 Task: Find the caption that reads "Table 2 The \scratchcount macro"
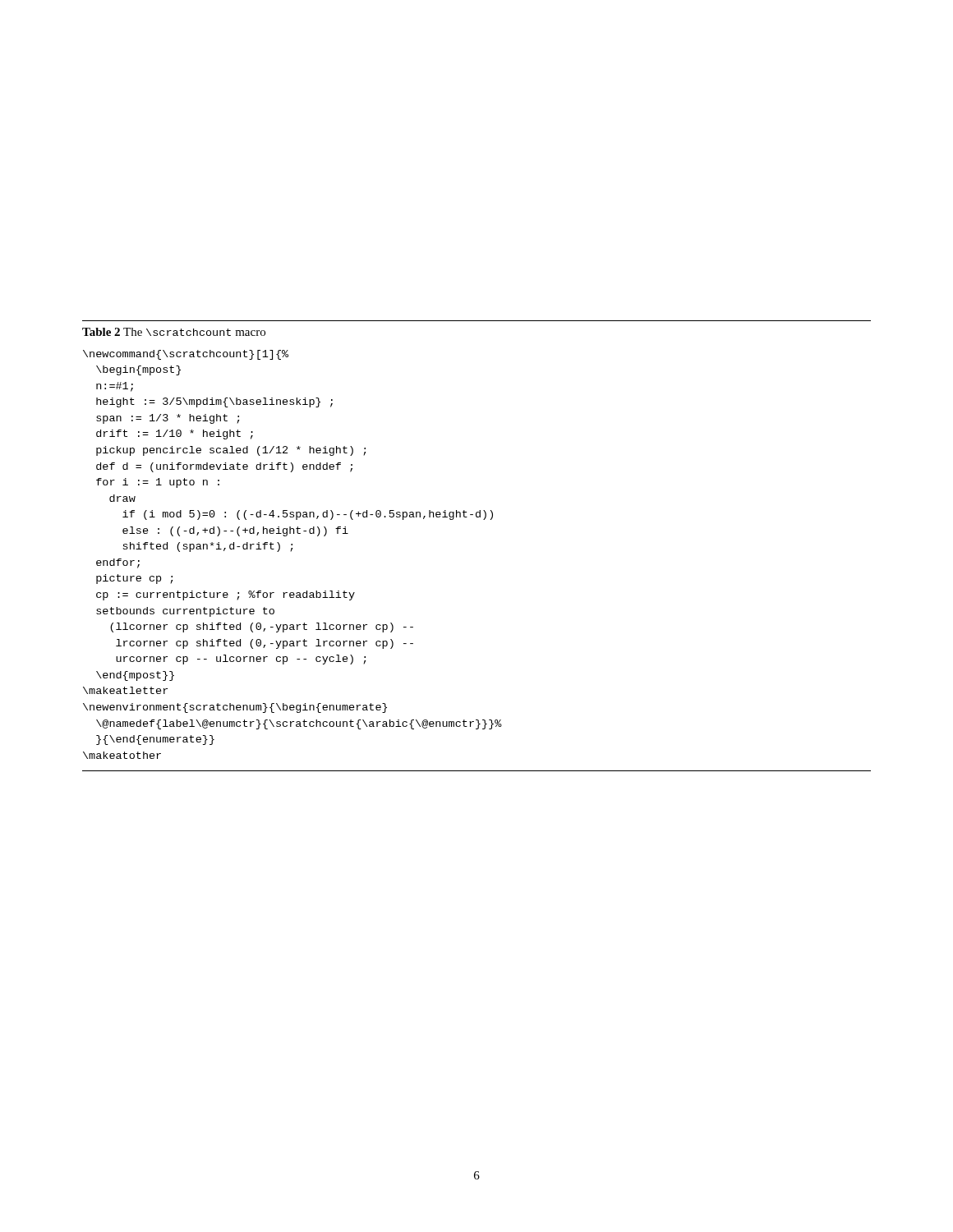(x=476, y=331)
